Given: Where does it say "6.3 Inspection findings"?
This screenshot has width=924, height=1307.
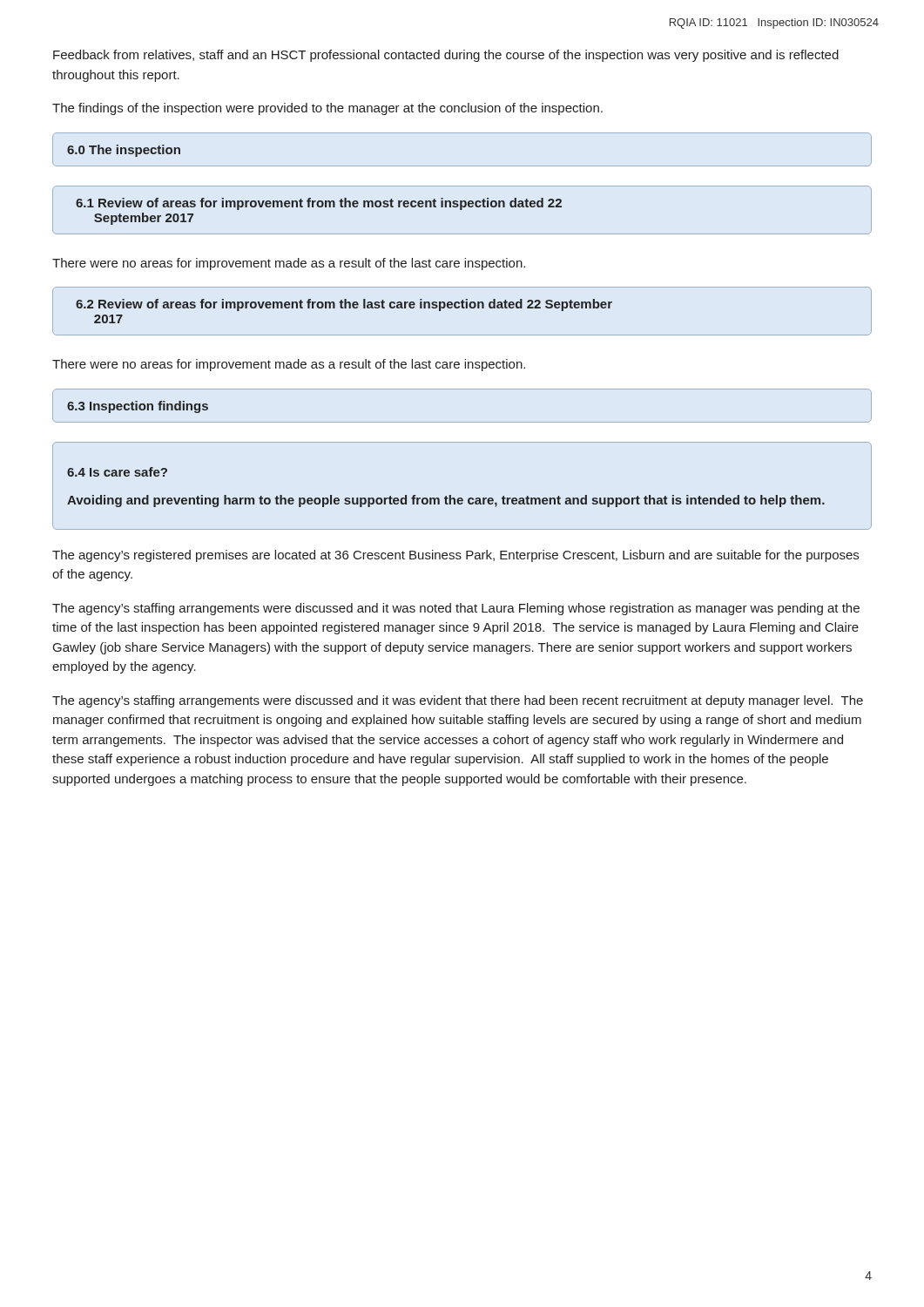Looking at the screenshot, I should (x=138, y=407).
